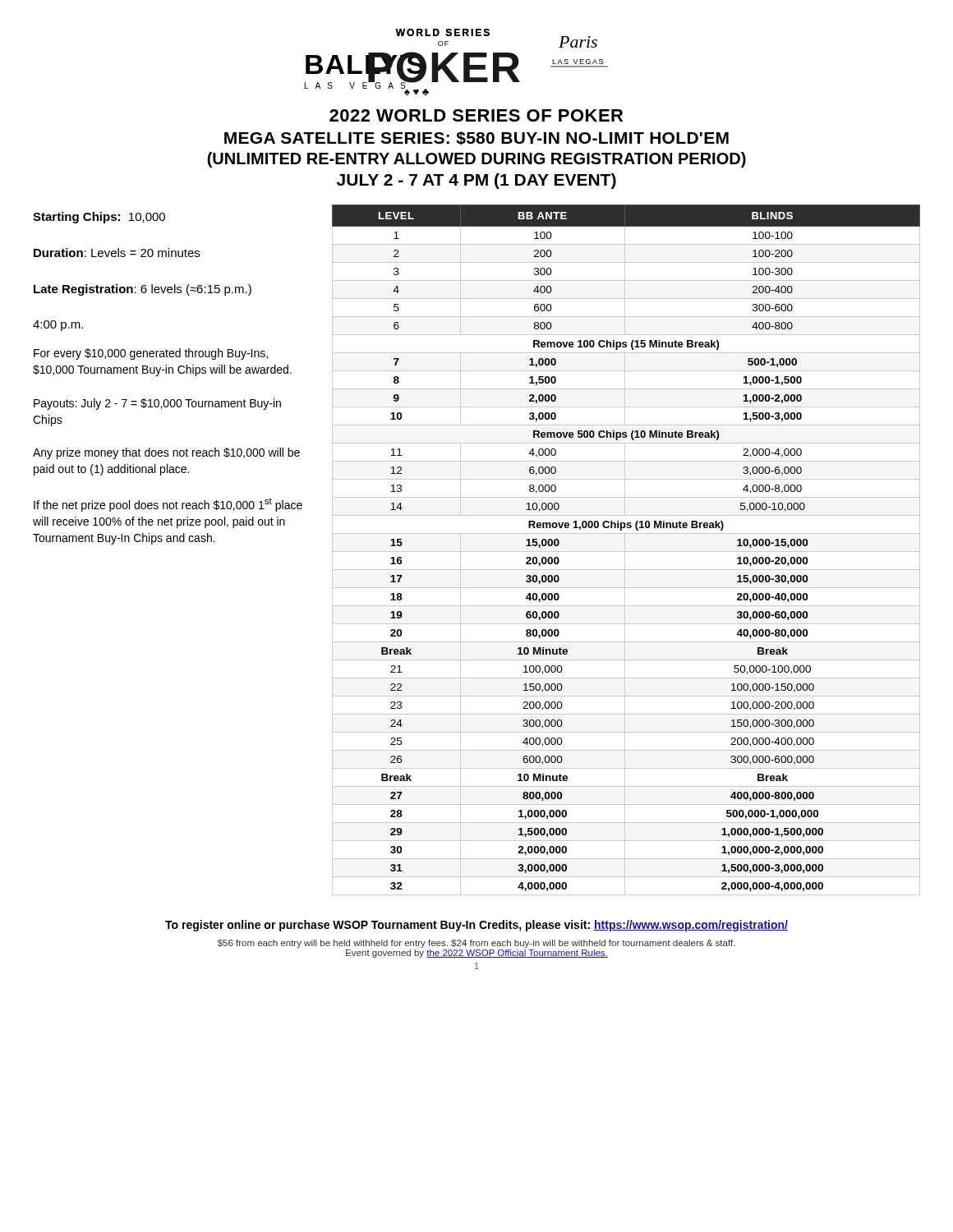Locate the text block that reads "Any prize money that does"

pyautogui.click(x=173, y=461)
